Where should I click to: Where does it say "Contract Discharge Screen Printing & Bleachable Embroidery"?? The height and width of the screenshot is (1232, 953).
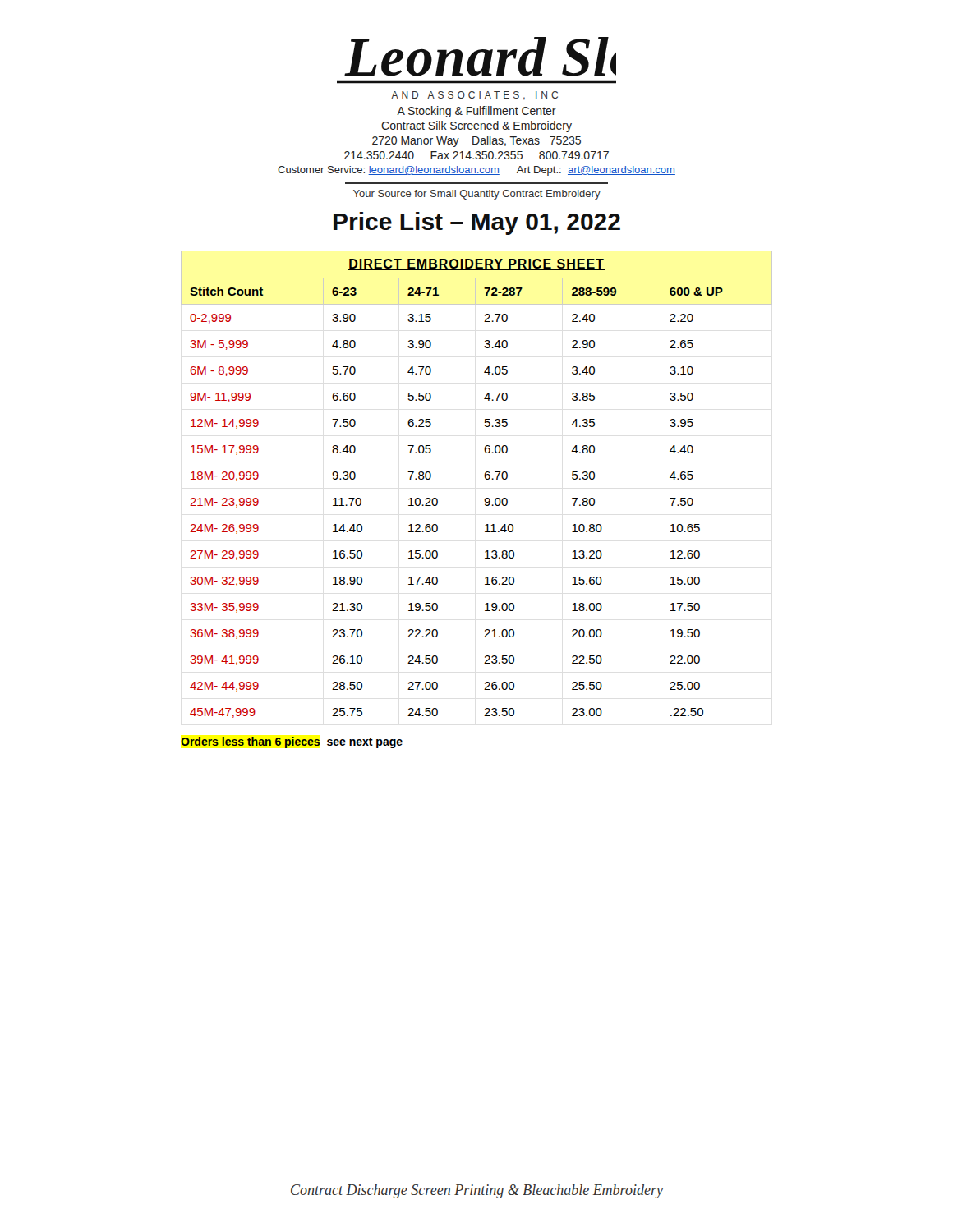point(476,1190)
